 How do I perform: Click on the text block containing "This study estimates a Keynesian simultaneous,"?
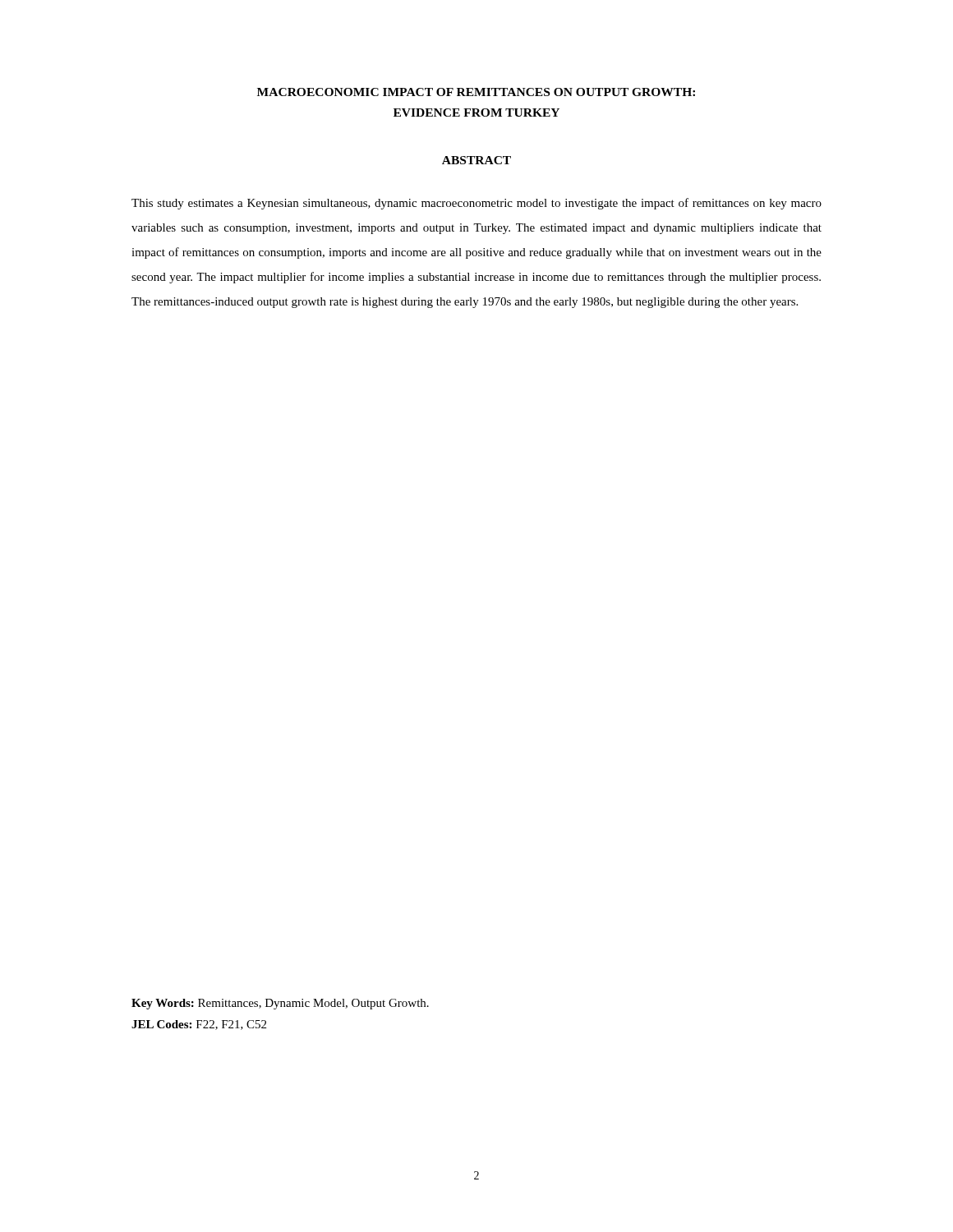476,252
